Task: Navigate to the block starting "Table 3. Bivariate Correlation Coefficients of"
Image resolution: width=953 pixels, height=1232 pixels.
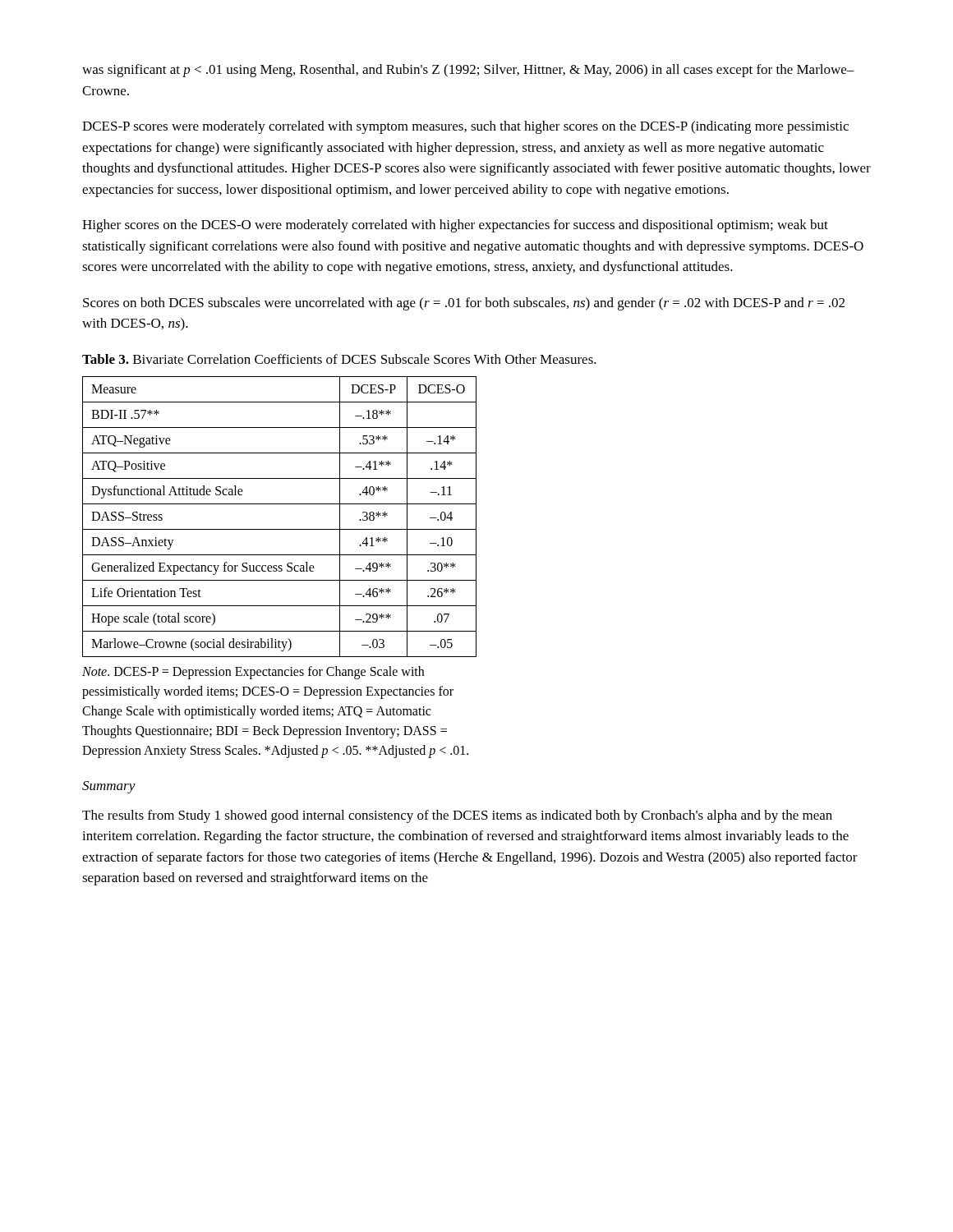Action: coord(340,359)
